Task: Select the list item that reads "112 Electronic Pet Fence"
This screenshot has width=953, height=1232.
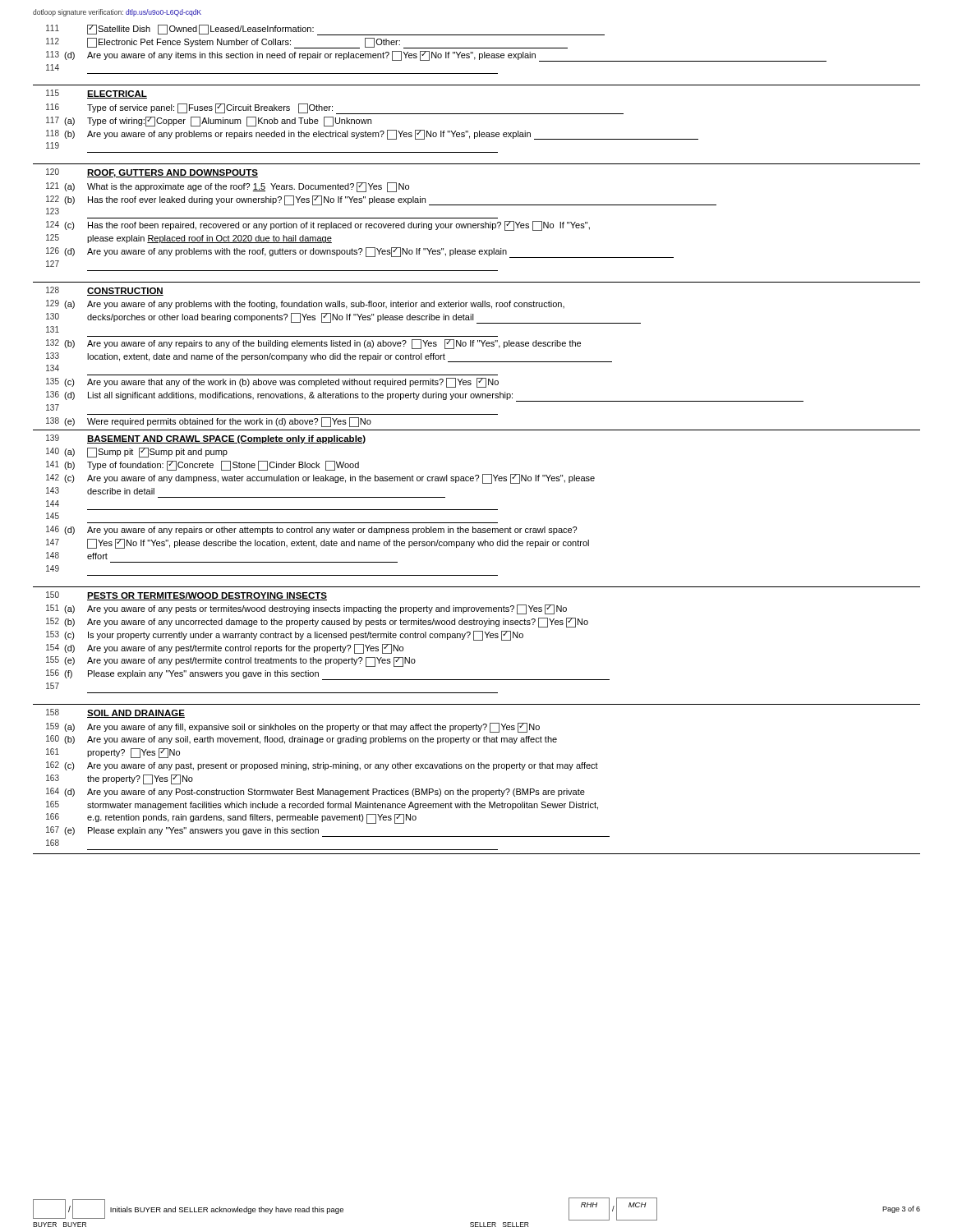Action: click(x=476, y=42)
